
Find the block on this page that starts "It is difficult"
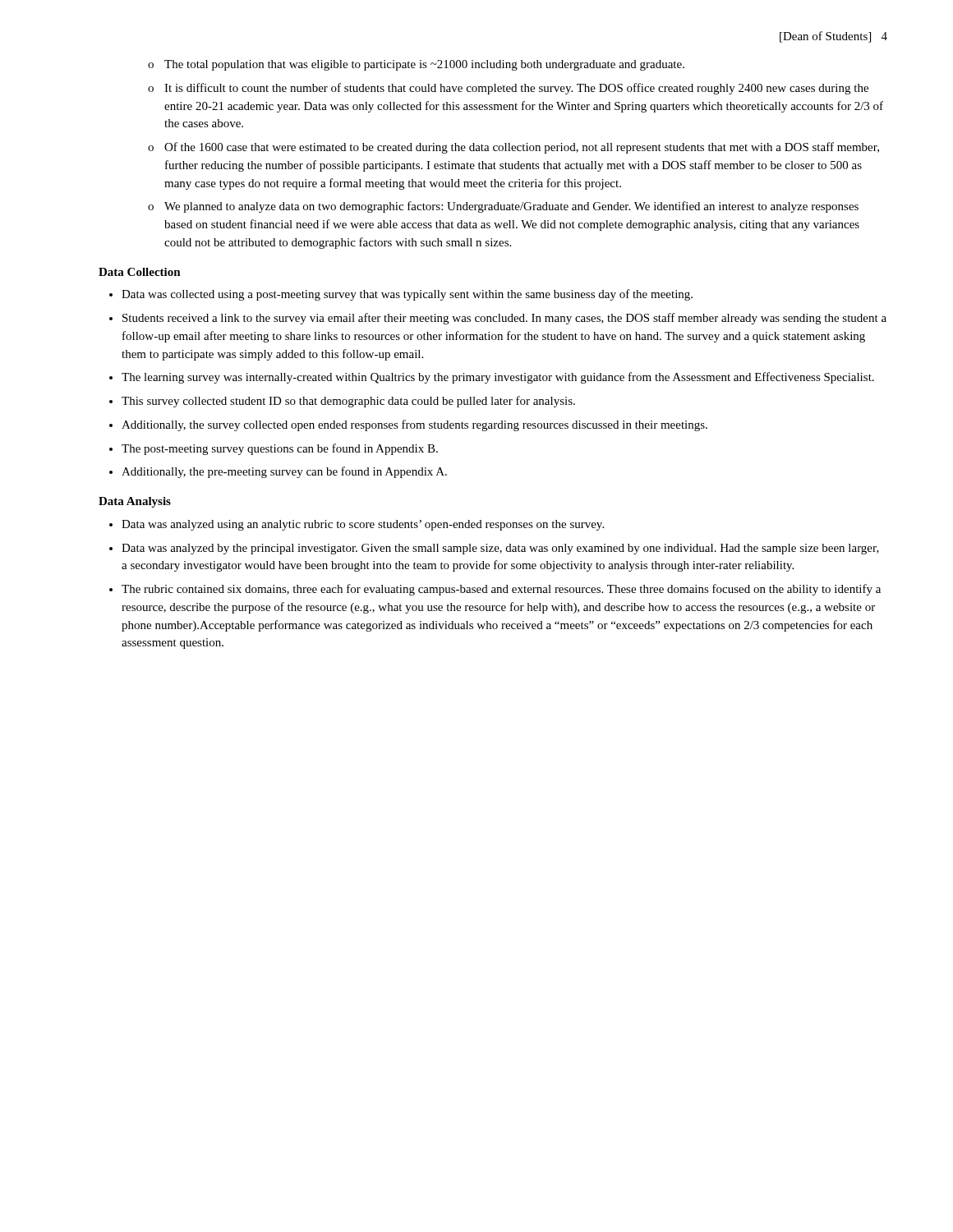524,106
